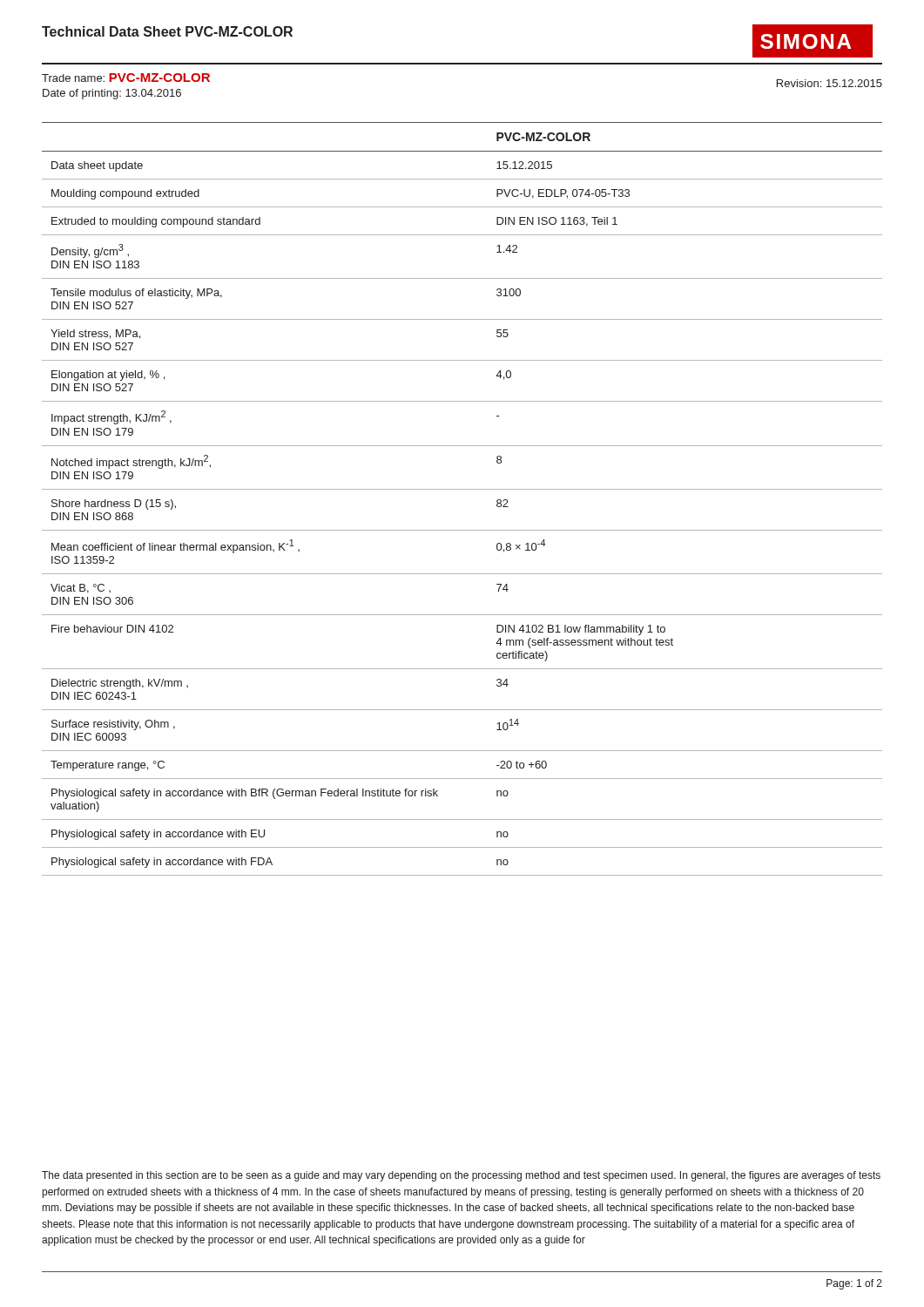Point to the title beginning "Trade name: PVC-MZ-COLOR"
The height and width of the screenshot is (1307, 924).
coord(126,84)
